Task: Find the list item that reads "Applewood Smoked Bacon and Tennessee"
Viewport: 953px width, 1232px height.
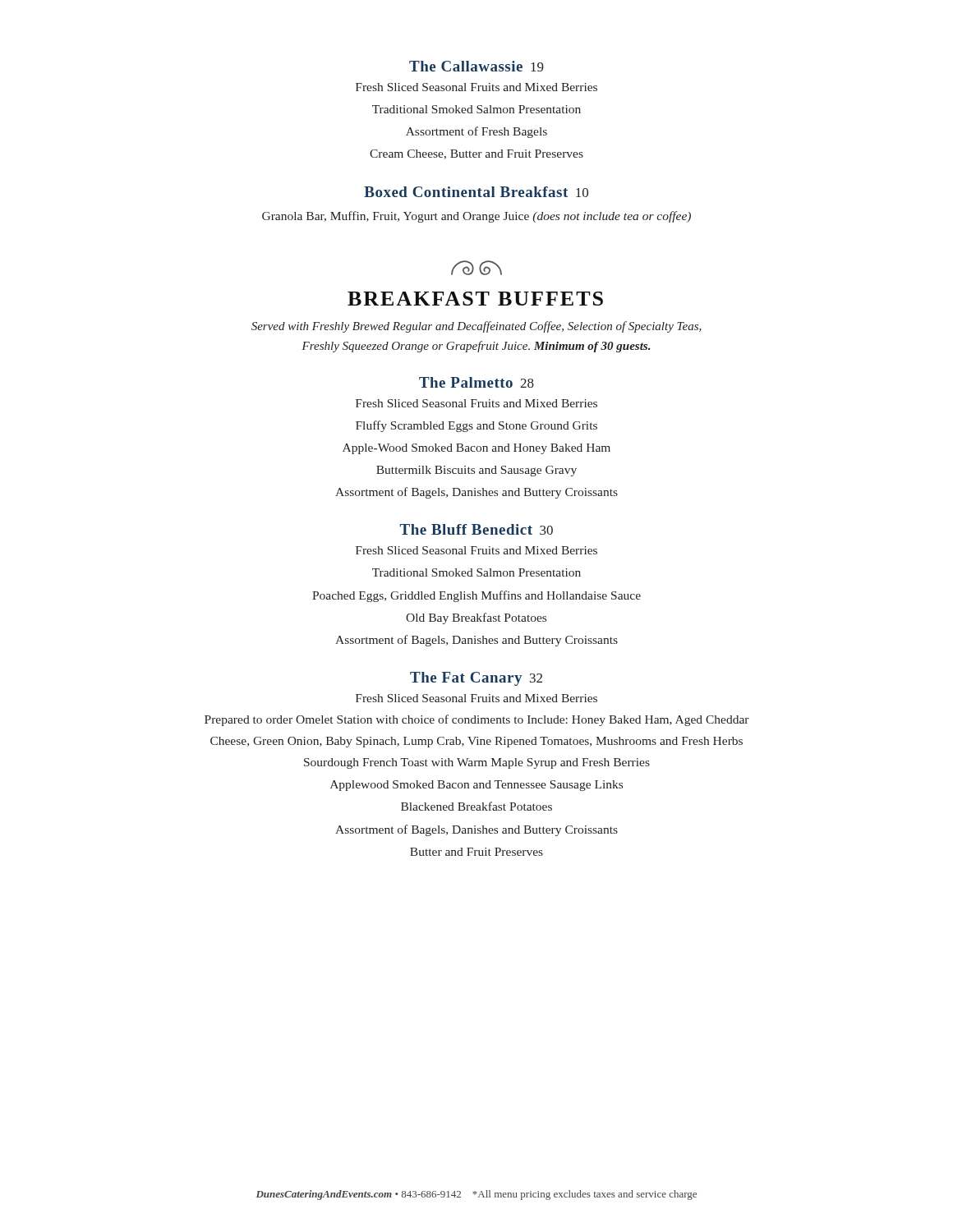Action: 476,784
